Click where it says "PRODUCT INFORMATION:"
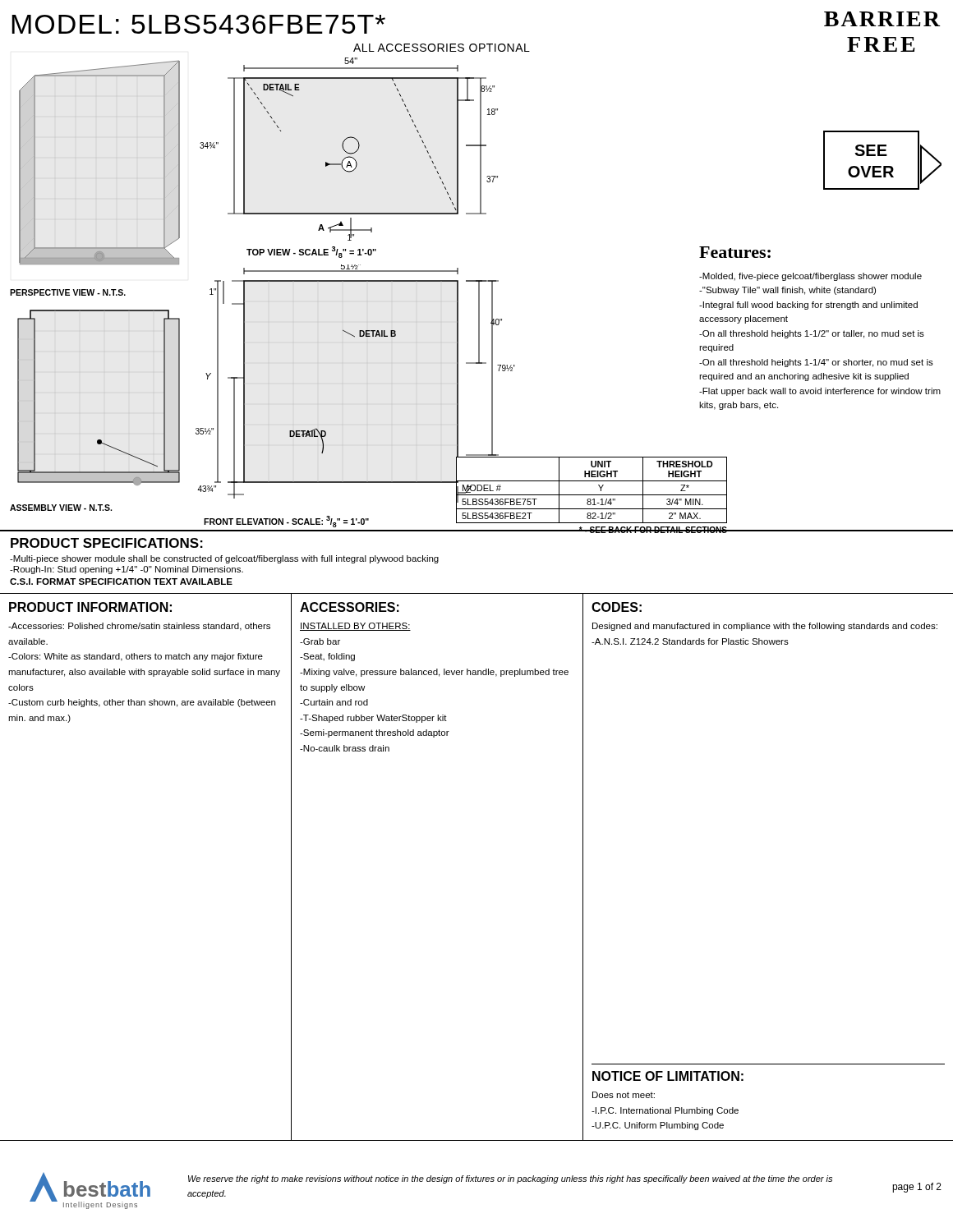Image resolution: width=953 pixels, height=1232 pixels. point(91,607)
